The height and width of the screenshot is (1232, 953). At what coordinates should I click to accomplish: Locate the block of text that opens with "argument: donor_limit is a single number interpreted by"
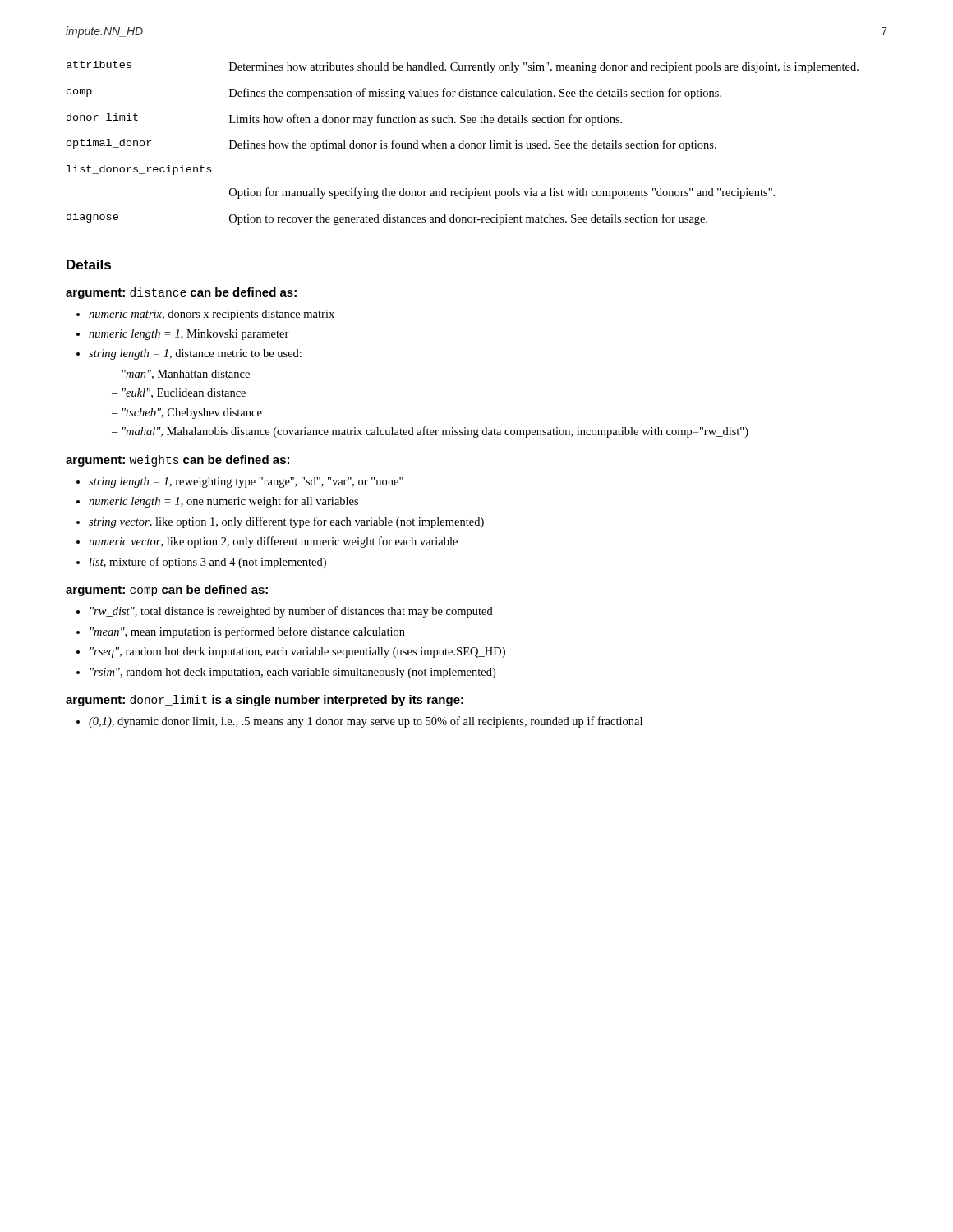[265, 700]
